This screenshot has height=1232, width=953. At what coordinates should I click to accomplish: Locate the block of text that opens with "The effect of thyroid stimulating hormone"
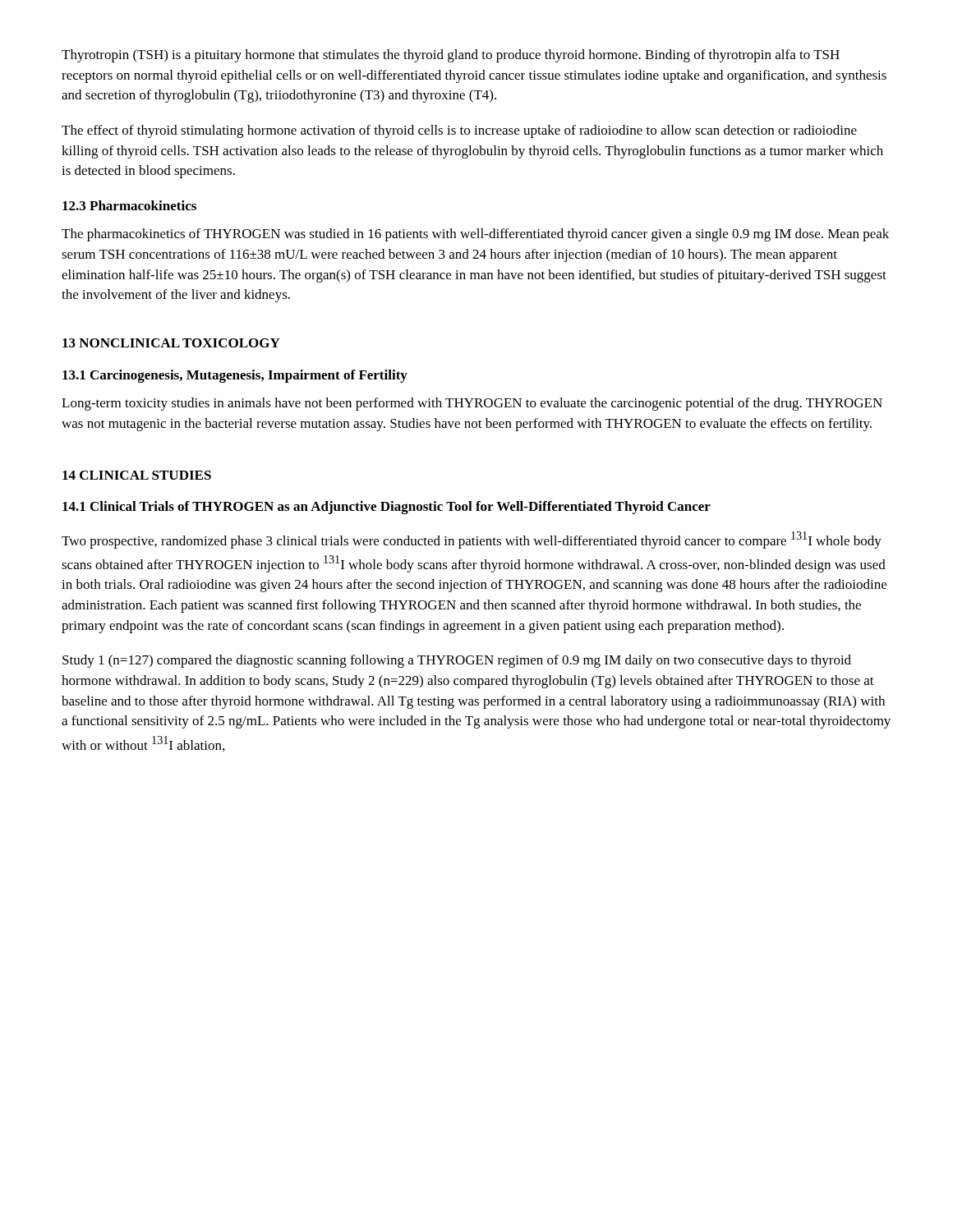[x=476, y=151]
